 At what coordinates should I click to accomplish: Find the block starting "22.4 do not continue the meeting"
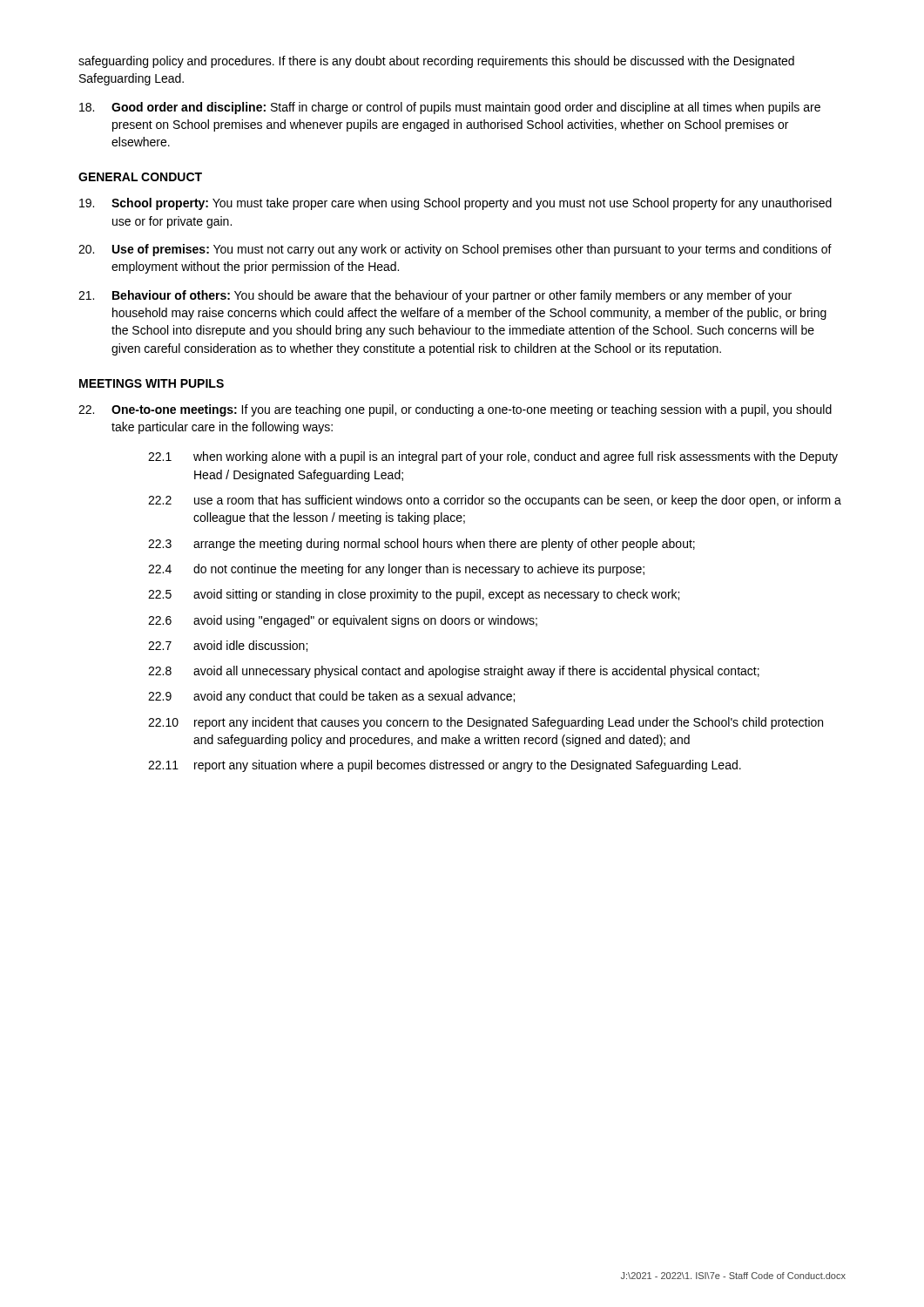497,569
